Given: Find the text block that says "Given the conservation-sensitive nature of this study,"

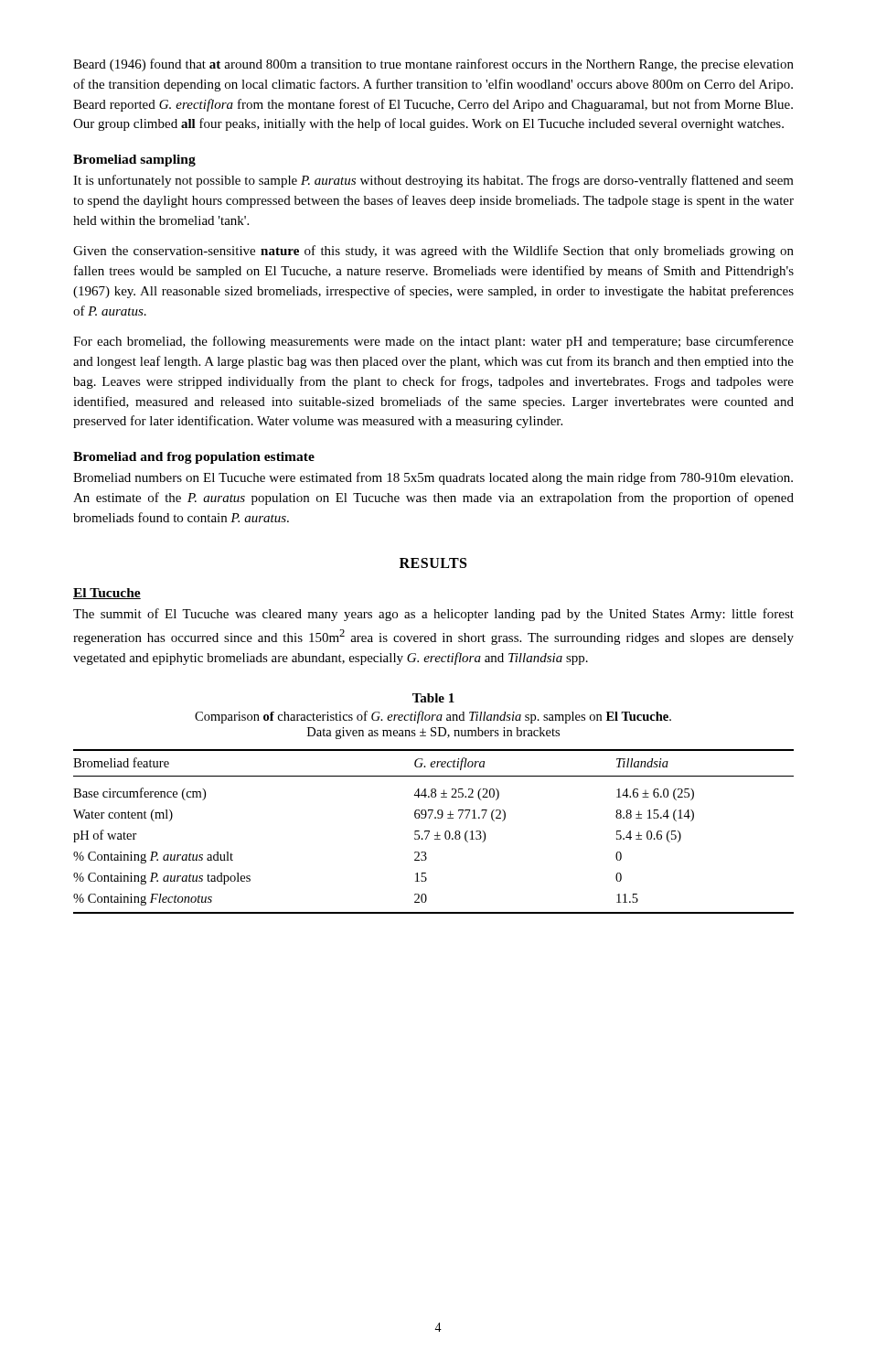Looking at the screenshot, I should click(433, 282).
